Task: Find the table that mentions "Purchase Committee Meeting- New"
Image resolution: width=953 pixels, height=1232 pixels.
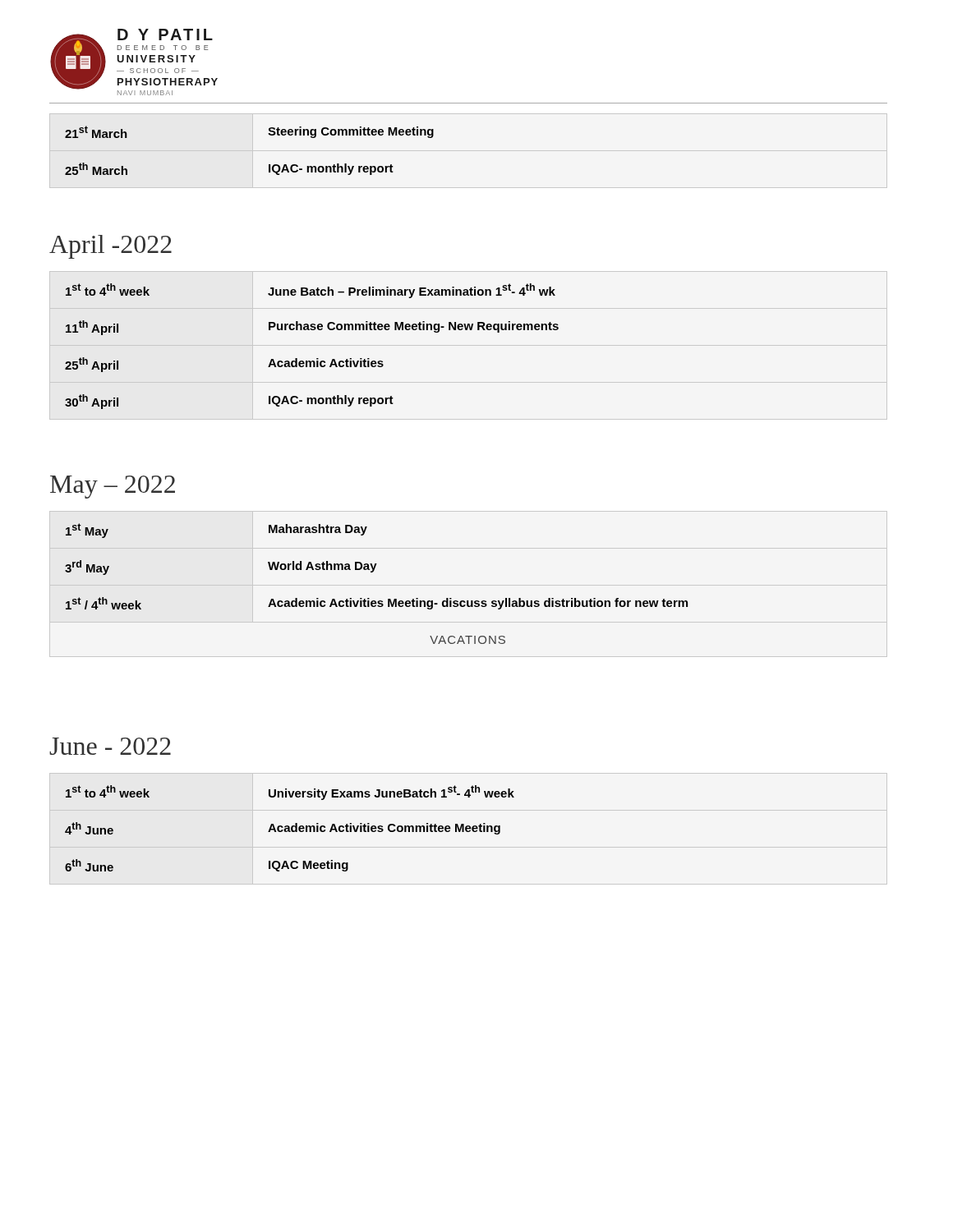Action: 468,346
